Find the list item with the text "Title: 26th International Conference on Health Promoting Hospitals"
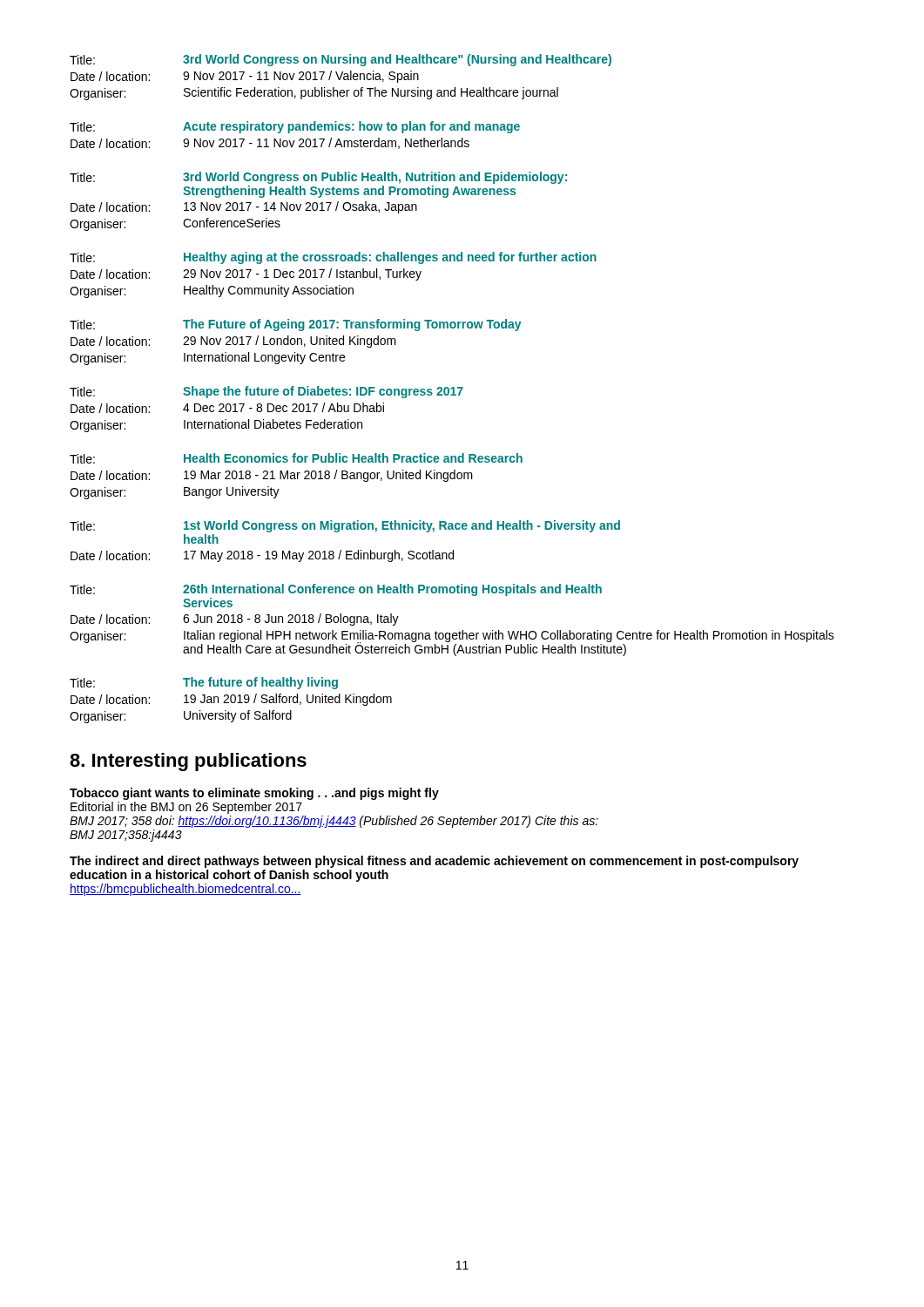Viewport: 924px width, 1307px height. (x=462, y=619)
